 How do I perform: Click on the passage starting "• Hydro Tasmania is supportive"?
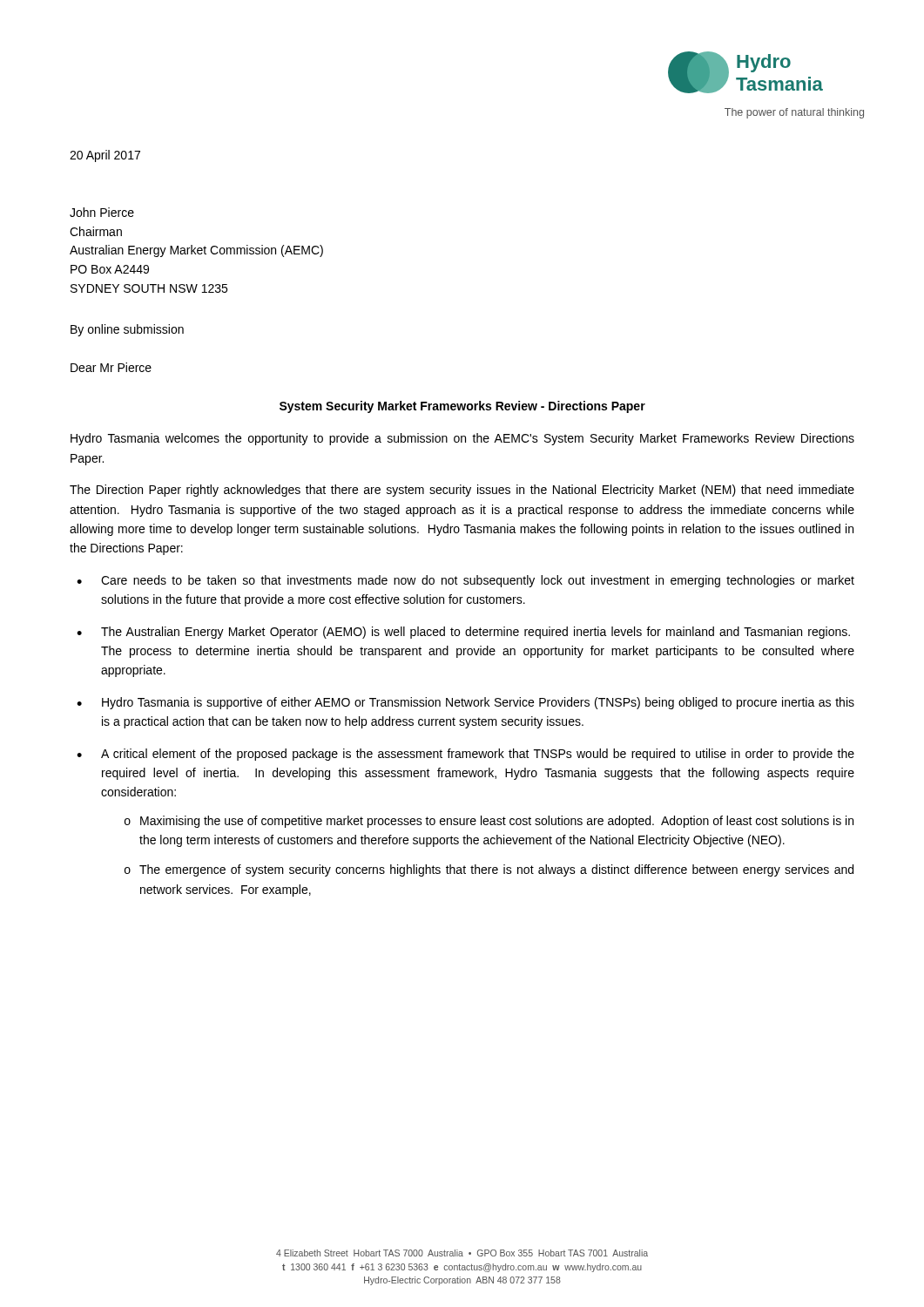click(462, 712)
